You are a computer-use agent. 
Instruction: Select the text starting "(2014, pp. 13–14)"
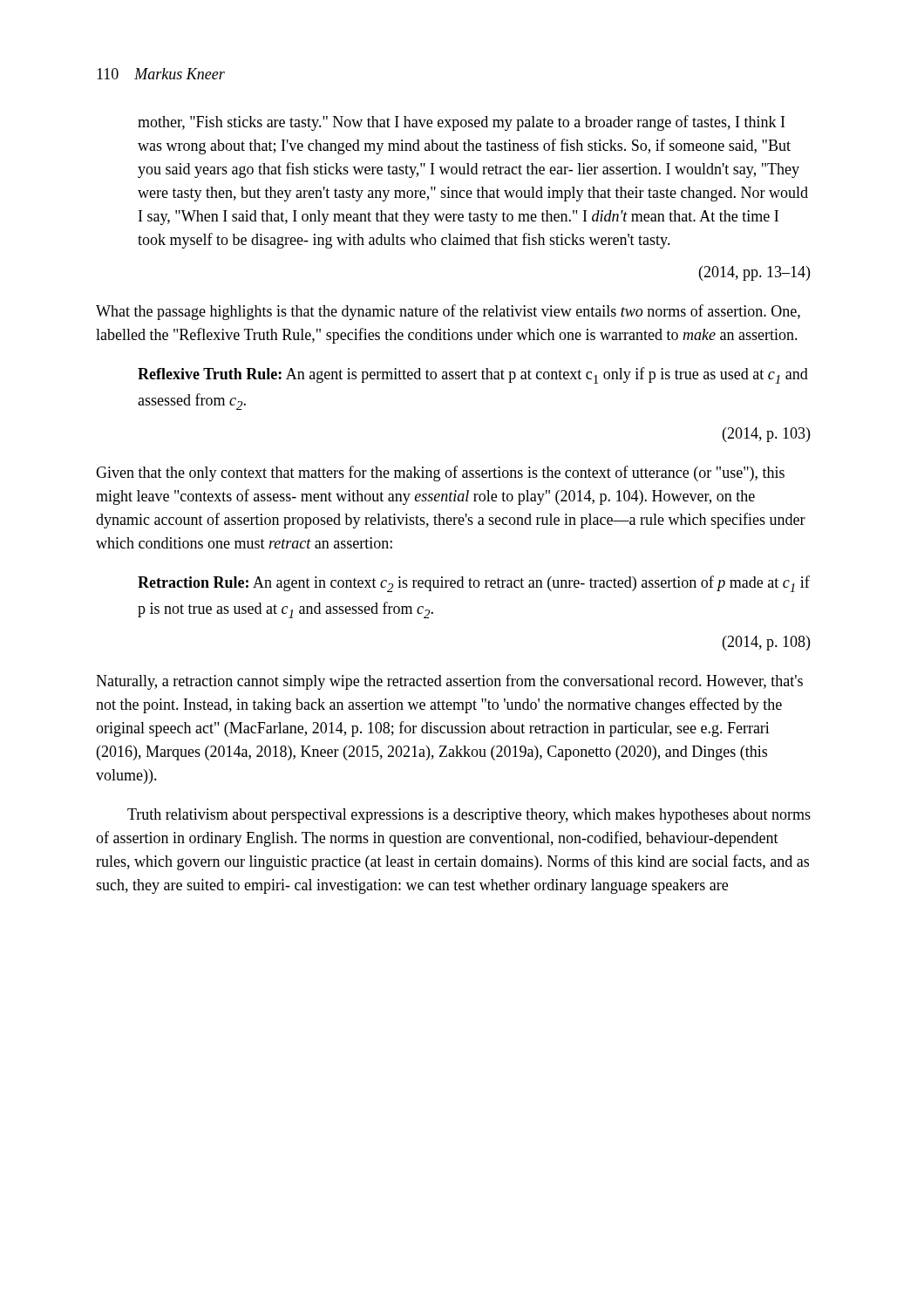754,272
